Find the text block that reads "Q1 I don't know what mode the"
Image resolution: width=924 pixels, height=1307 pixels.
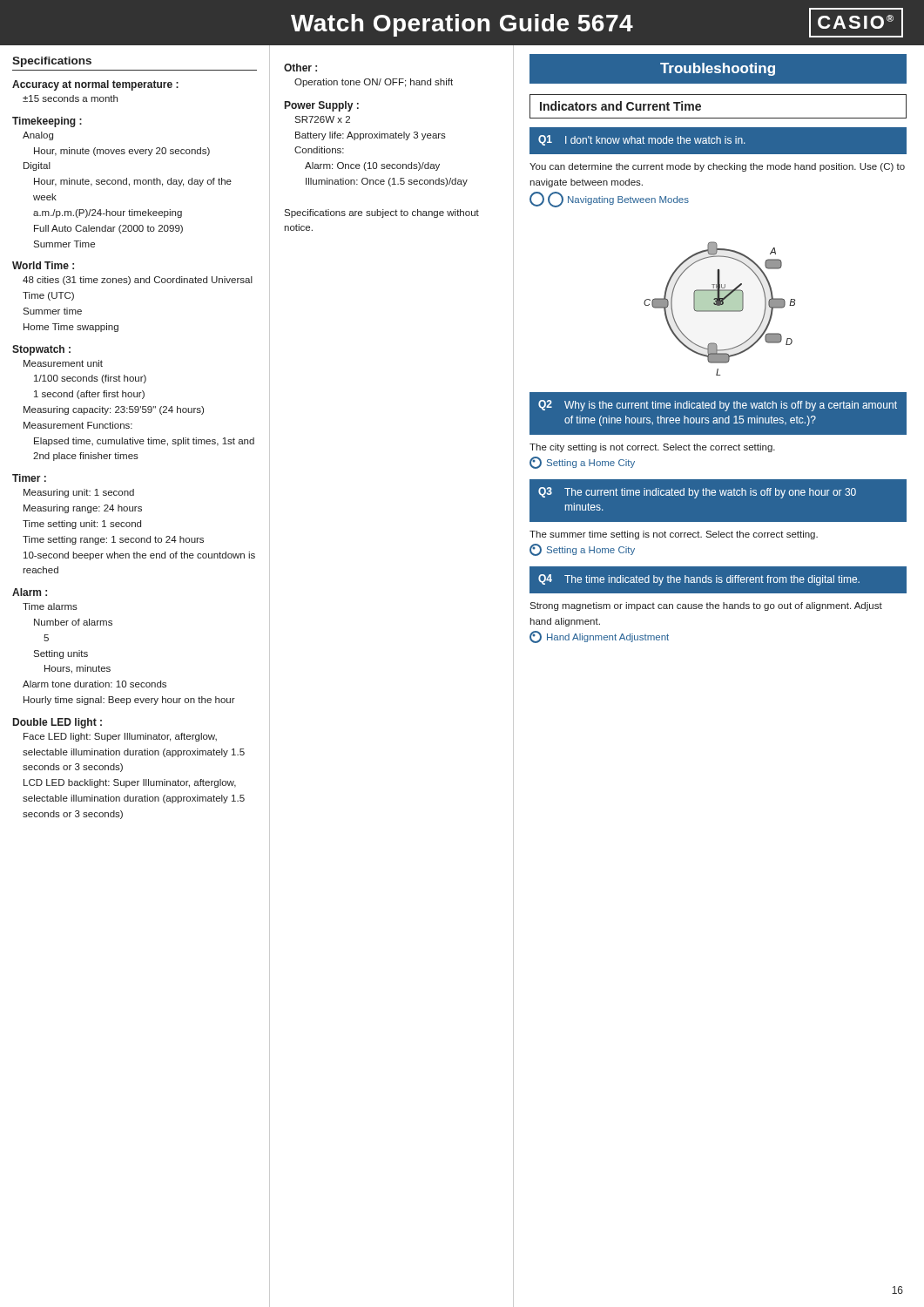click(718, 141)
